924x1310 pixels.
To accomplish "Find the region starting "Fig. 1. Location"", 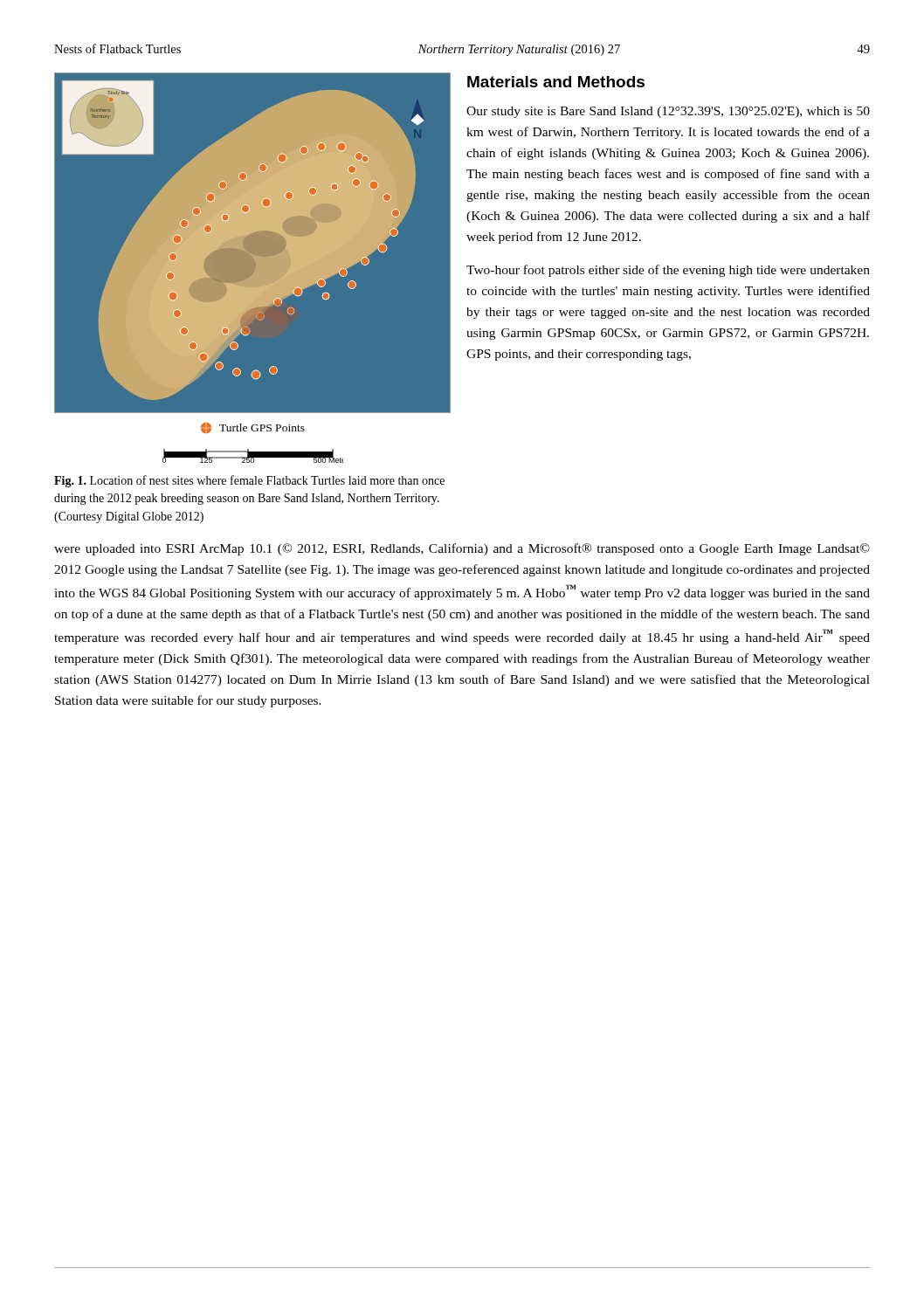I will (250, 499).
